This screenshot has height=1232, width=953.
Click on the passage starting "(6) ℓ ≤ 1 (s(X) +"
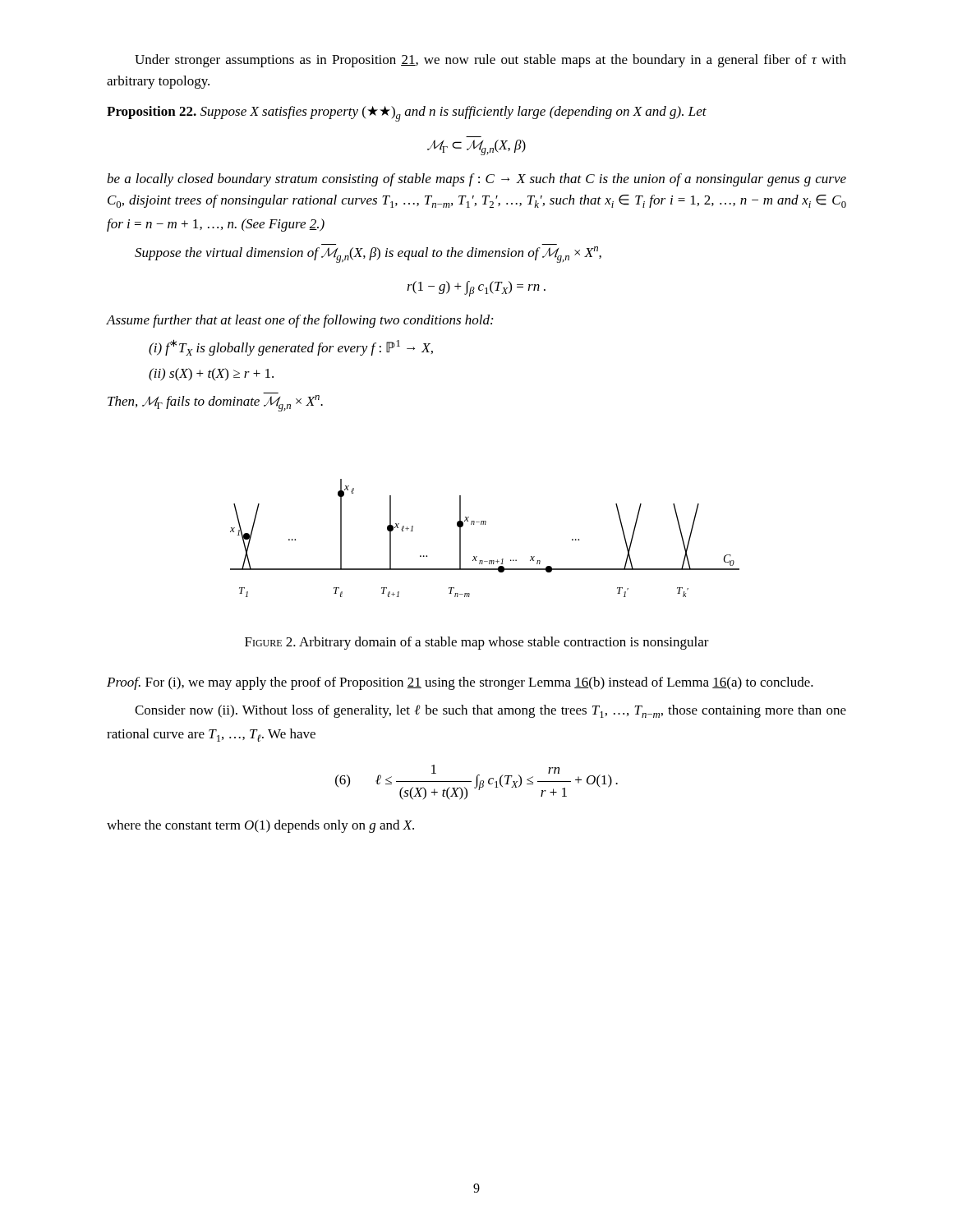(x=476, y=781)
